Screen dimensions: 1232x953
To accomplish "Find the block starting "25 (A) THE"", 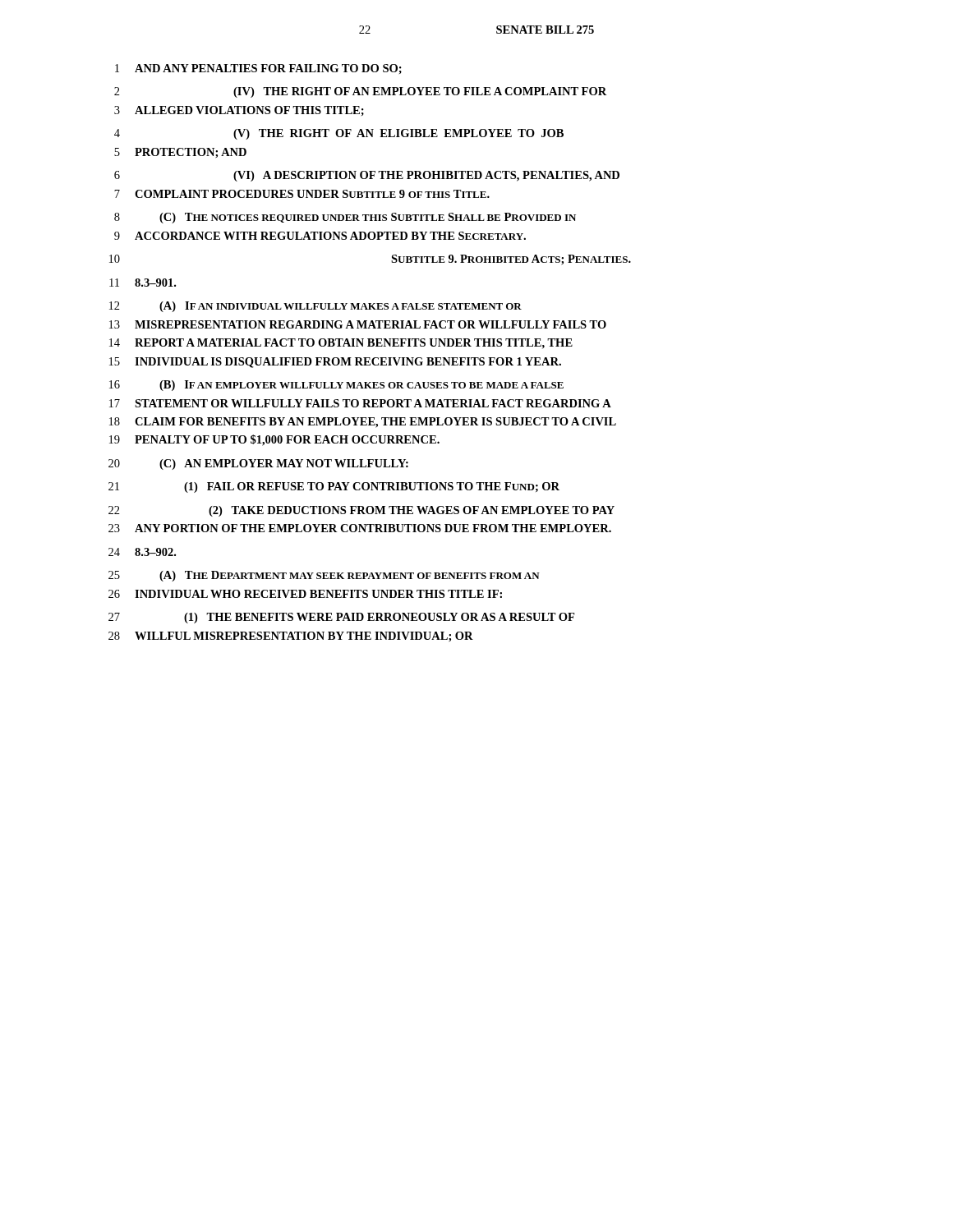I will pos(485,575).
